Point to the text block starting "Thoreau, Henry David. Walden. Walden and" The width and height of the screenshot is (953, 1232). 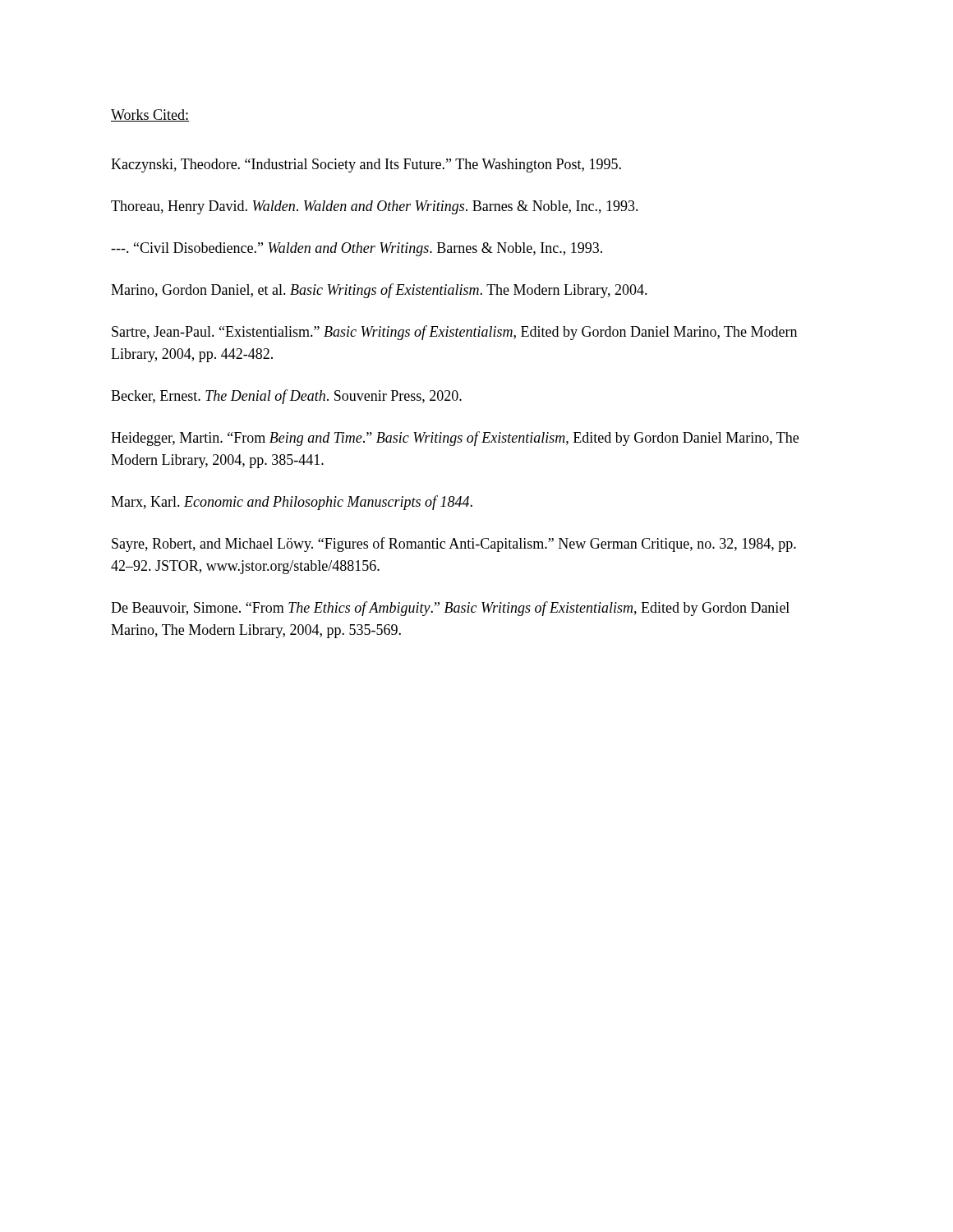click(375, 206)
